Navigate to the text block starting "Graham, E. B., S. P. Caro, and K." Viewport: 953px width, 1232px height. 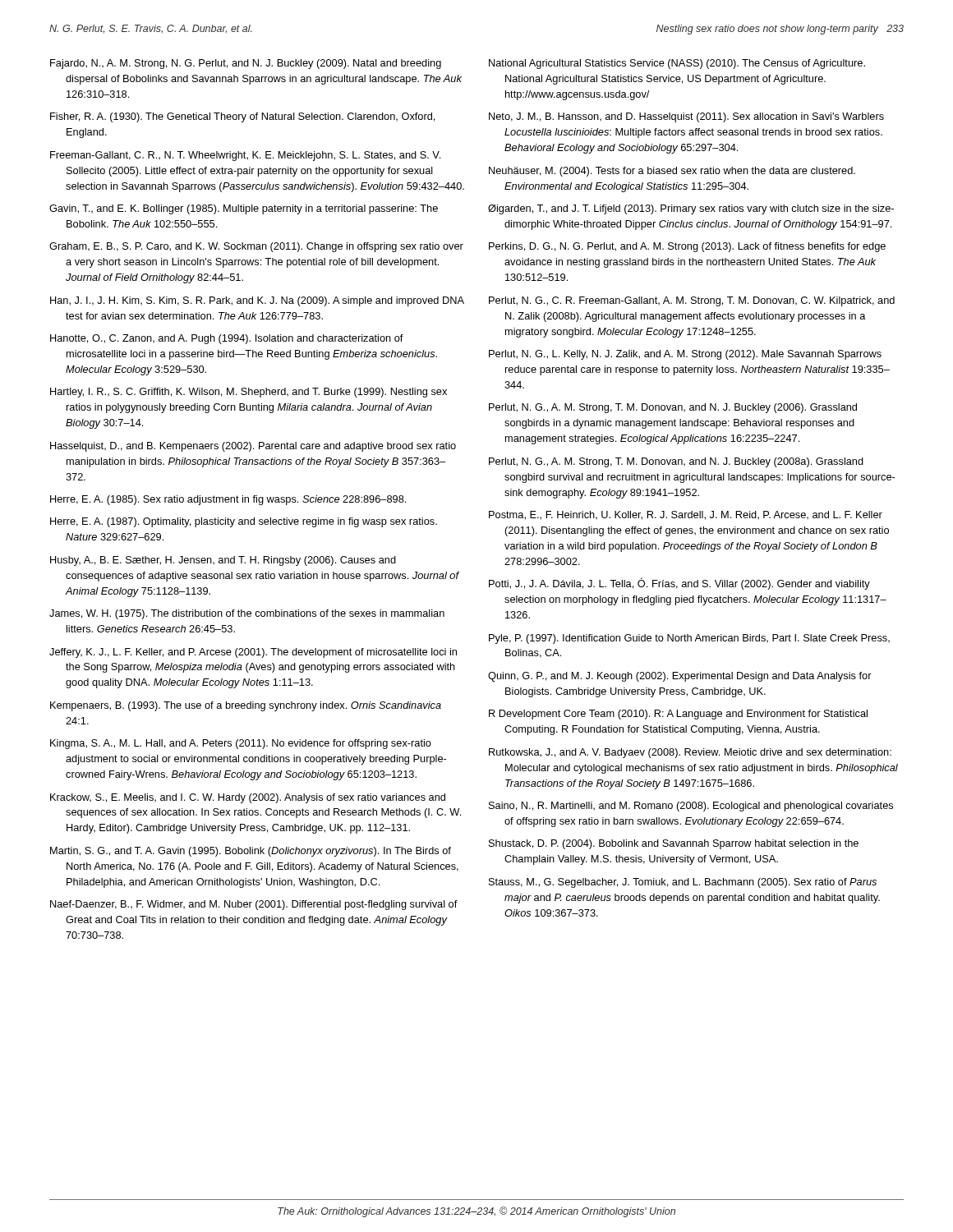pyautogui.click(x=256, y=262)
